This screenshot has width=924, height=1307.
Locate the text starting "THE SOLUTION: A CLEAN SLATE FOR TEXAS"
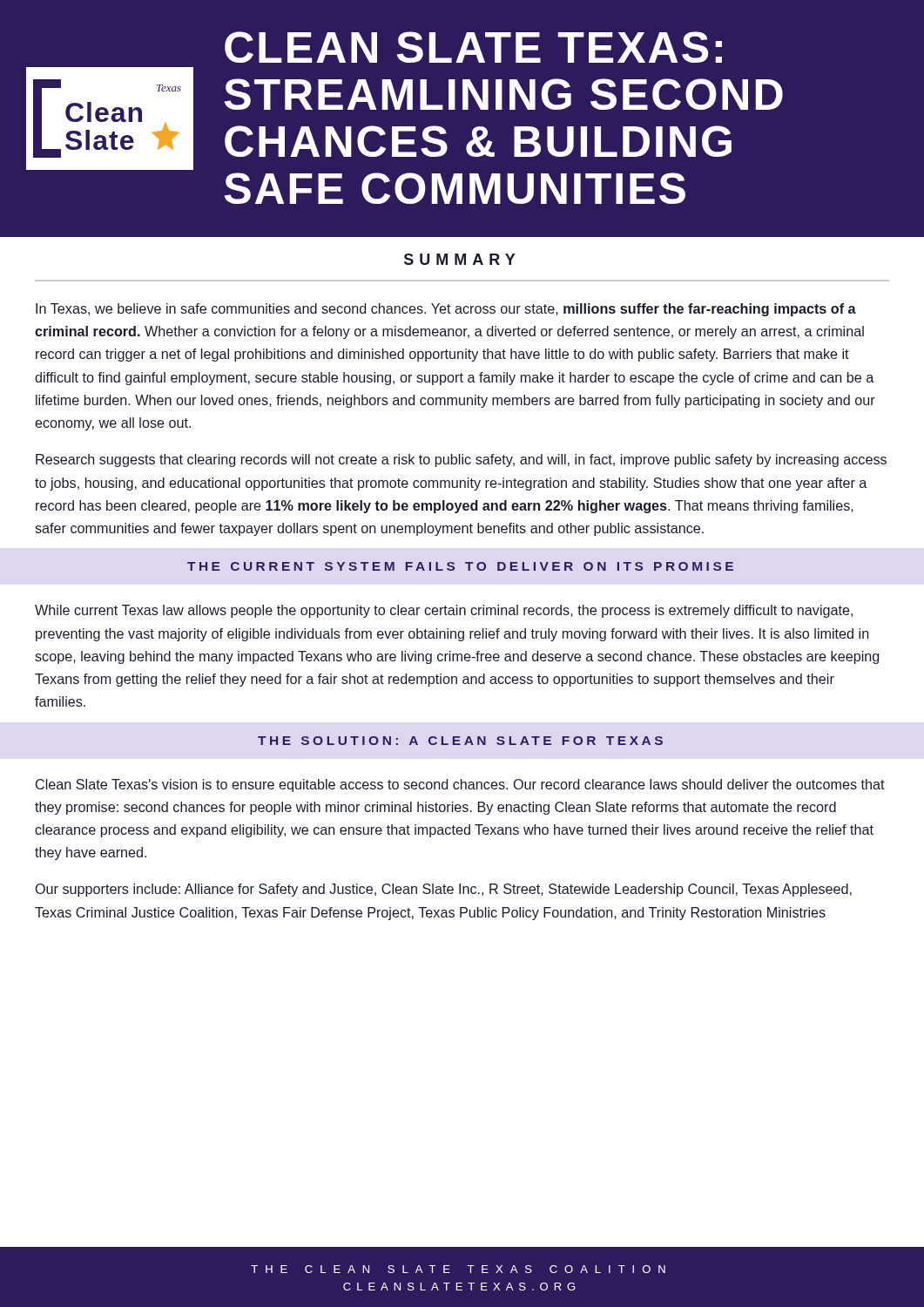[462, 740]
